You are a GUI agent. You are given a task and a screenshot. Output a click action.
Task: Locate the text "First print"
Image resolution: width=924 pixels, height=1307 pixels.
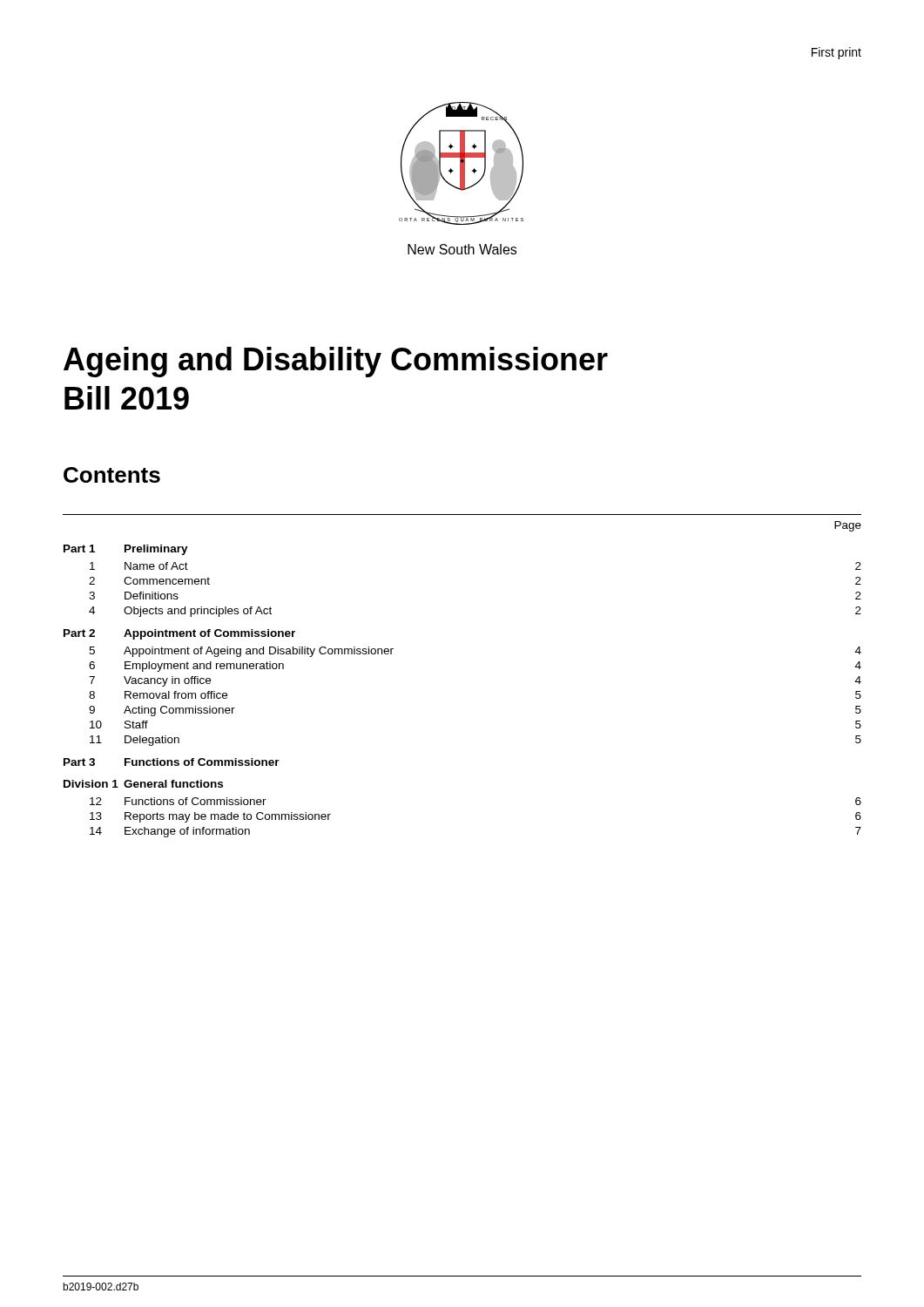click(836, 52)
